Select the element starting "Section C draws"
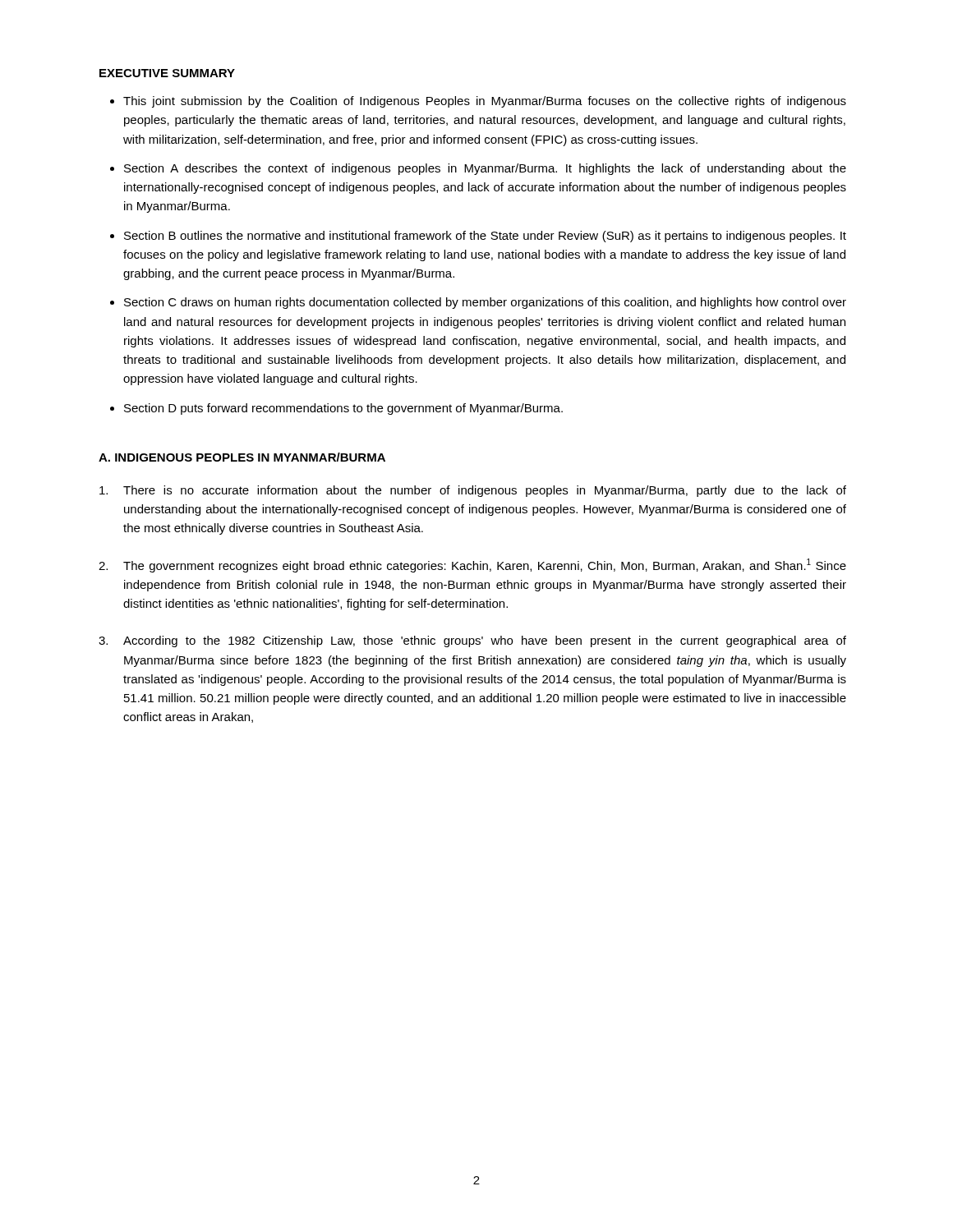 click(x=485, y=340)
